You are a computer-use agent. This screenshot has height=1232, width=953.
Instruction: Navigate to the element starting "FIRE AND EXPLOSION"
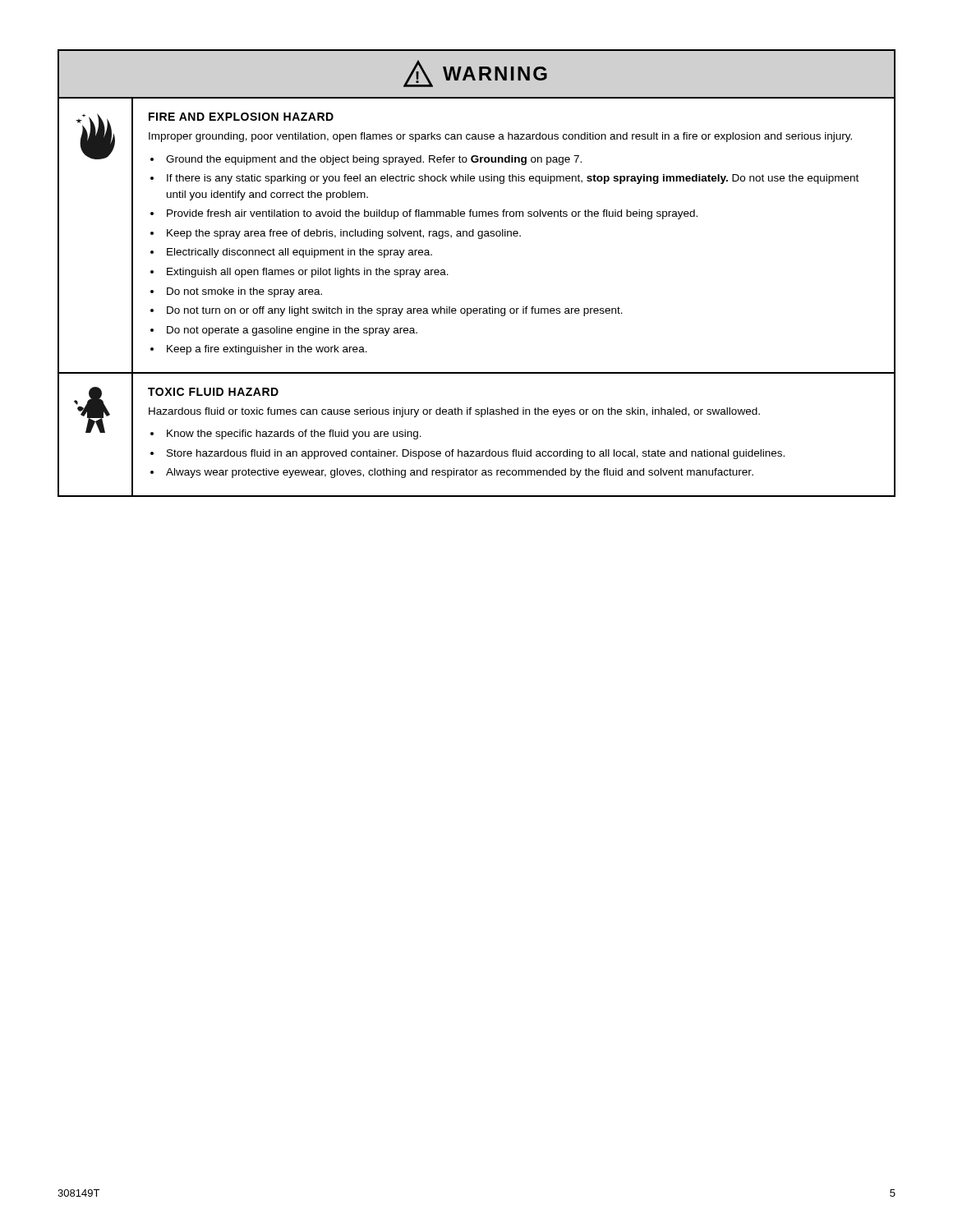coord(241,117)
